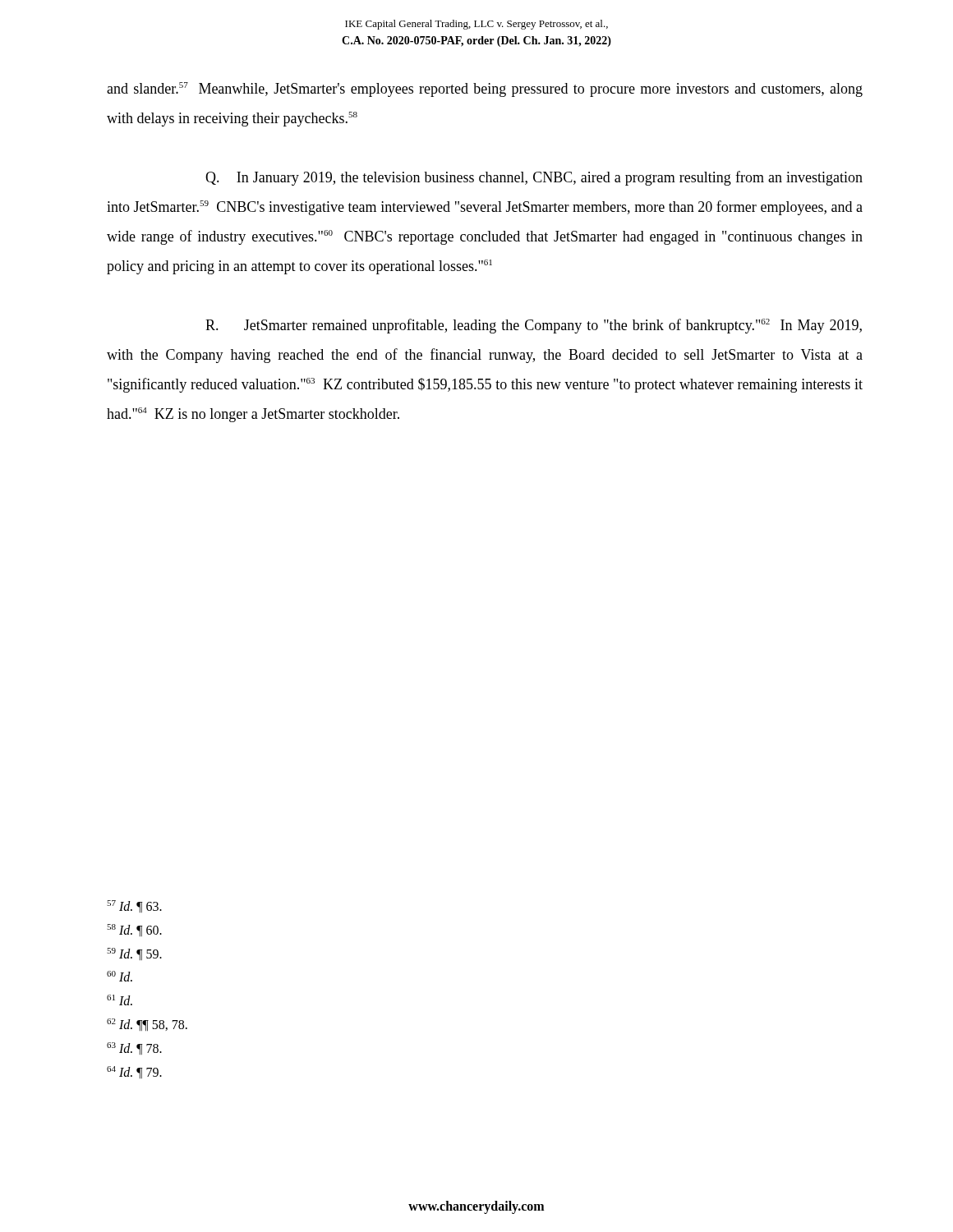
Task: Select the footnote with the text "58 Id. ¶ 60."
Action: [134, 930]
